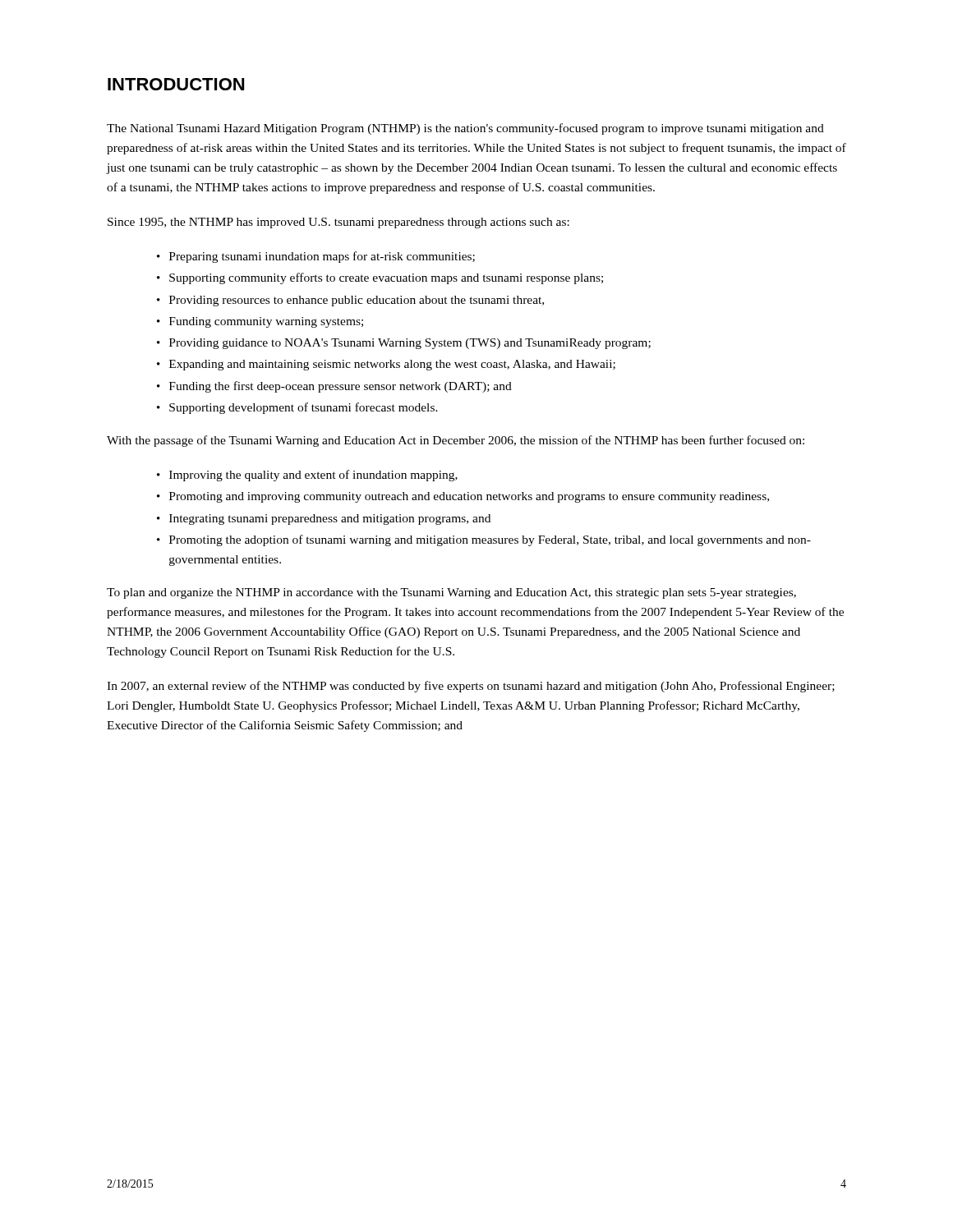This screenshot has height=1232, width=953.
Task: Locate the text starting "•Providing guidance to NOAA's Tsunami Warning"
Action: click(x=501, y=343)
